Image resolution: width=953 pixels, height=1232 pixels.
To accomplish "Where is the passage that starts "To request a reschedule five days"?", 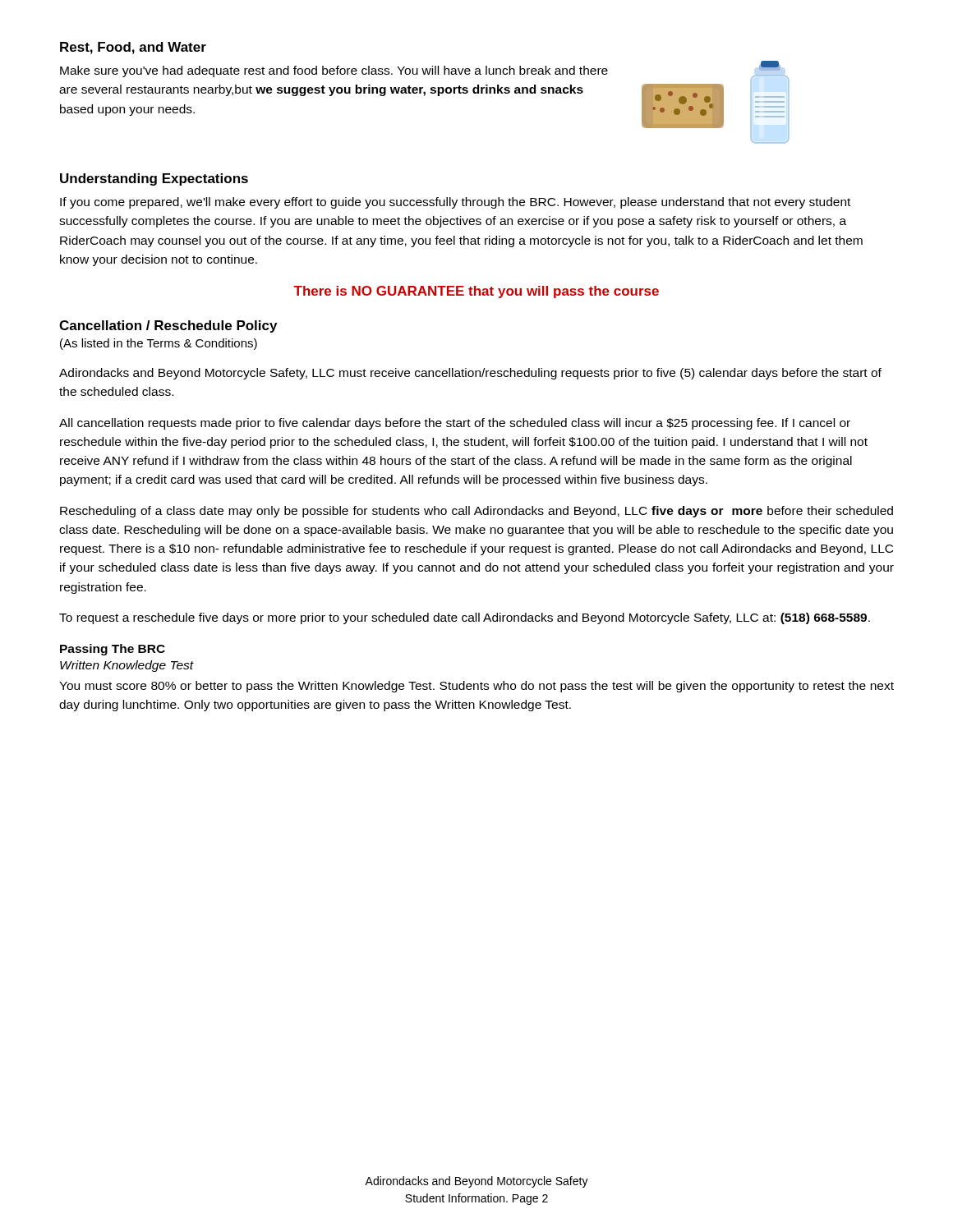I will click(465, 617).
